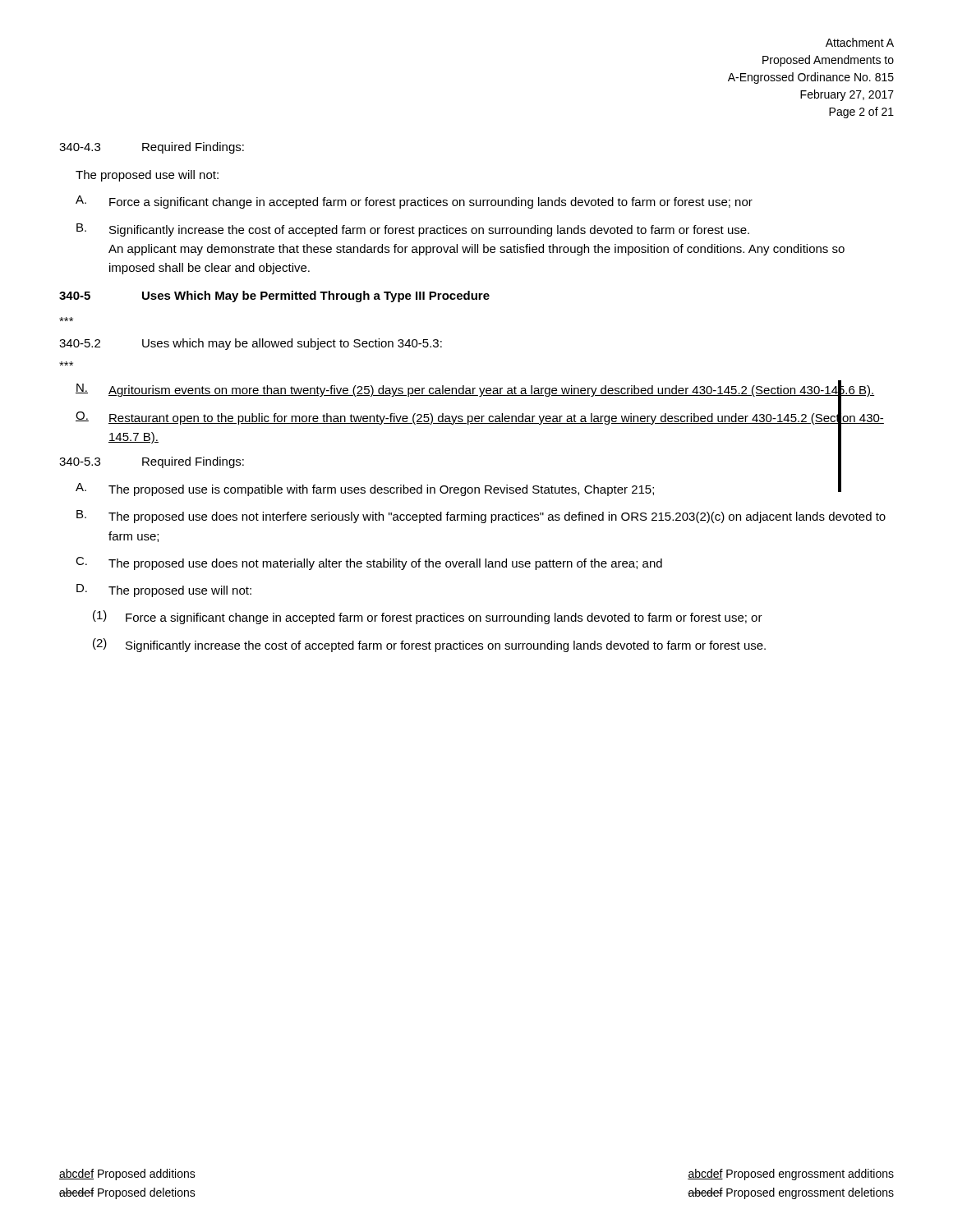Find the list item with the text "C. The proposed use does"
The height and width of the screenshot is (1232, 953).
tap(485, 563)
